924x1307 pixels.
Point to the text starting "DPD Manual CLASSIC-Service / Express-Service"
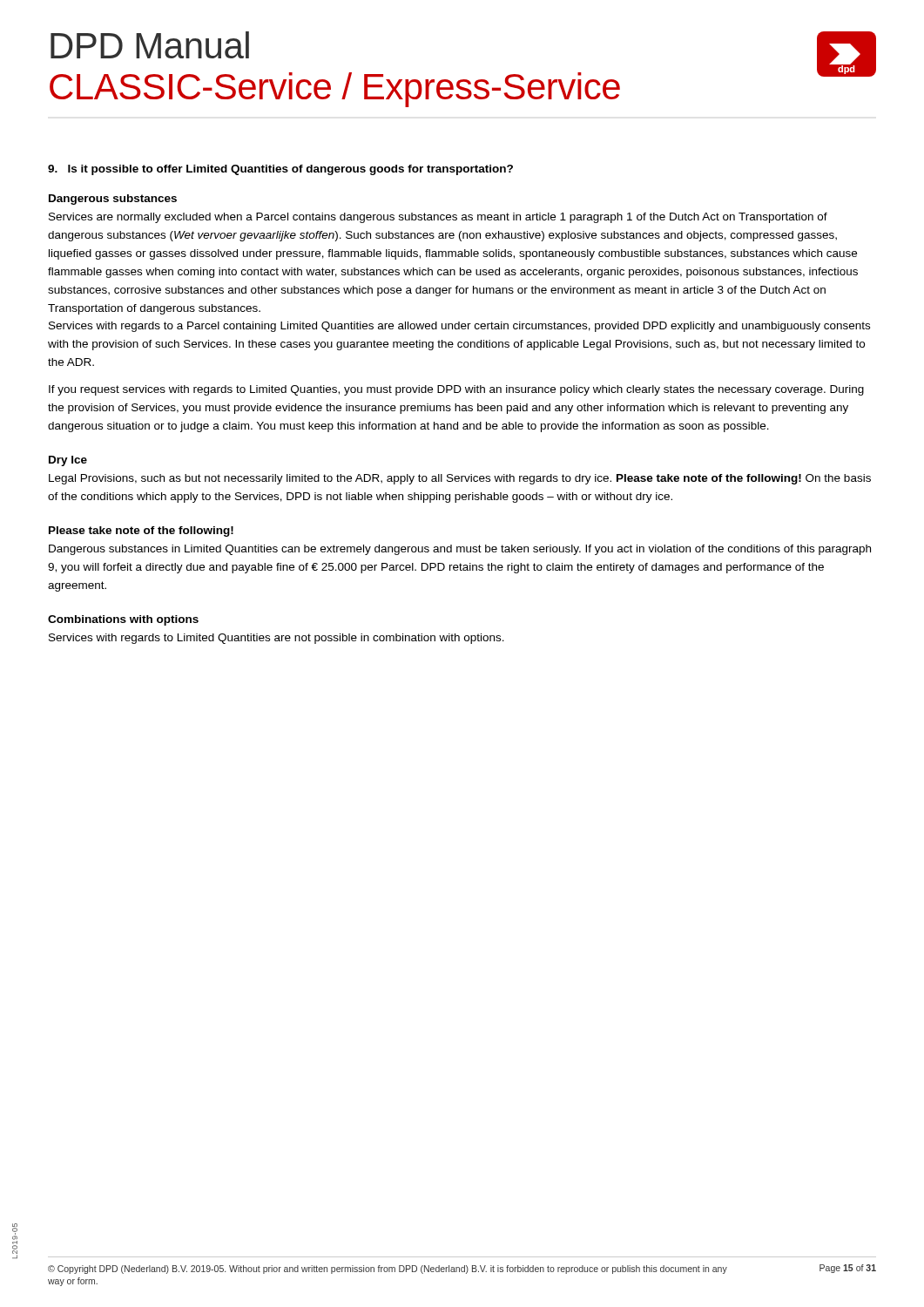click(x=334, y=67)
